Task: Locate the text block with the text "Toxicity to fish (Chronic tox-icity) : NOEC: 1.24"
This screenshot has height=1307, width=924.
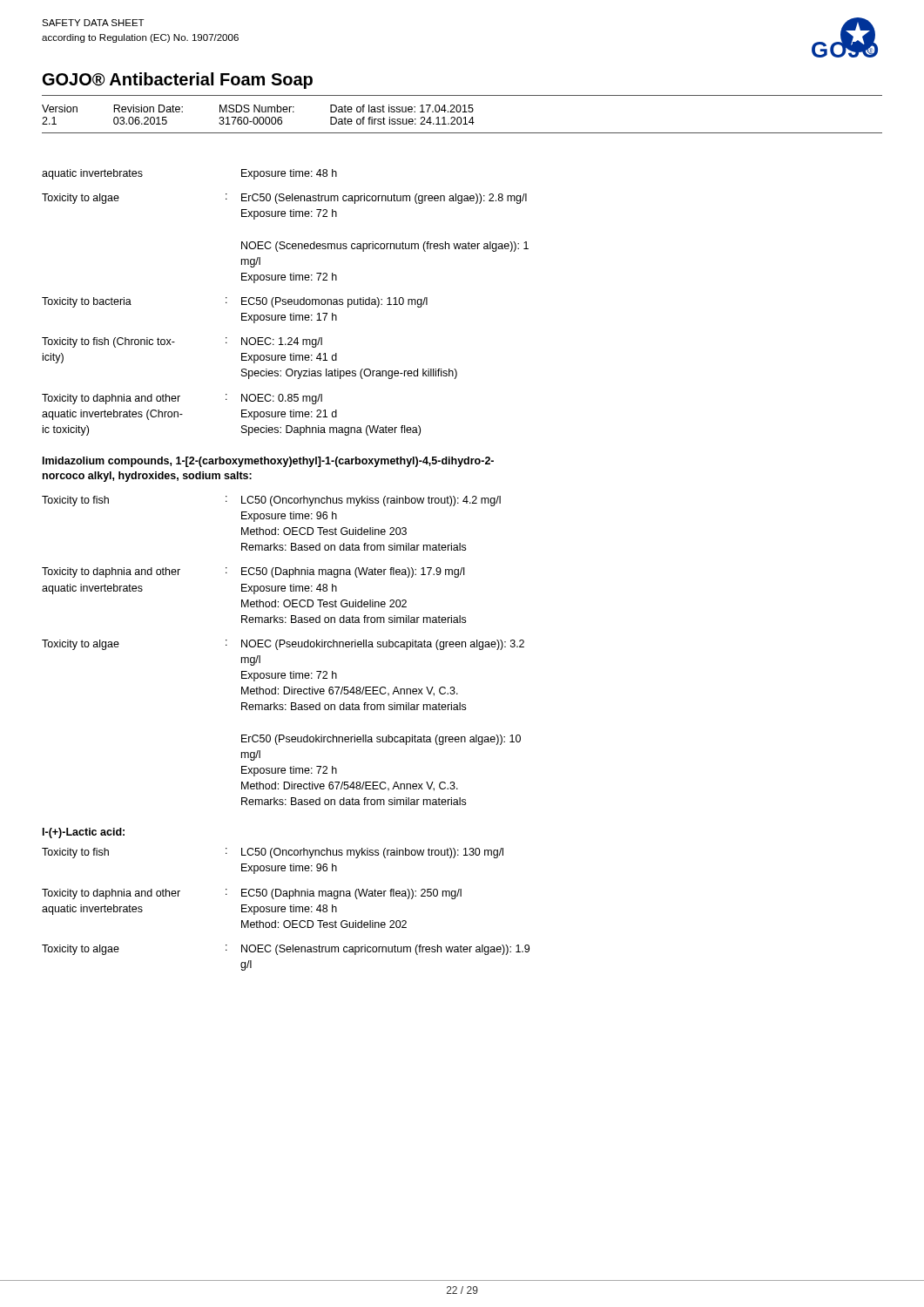Action: 250,358
